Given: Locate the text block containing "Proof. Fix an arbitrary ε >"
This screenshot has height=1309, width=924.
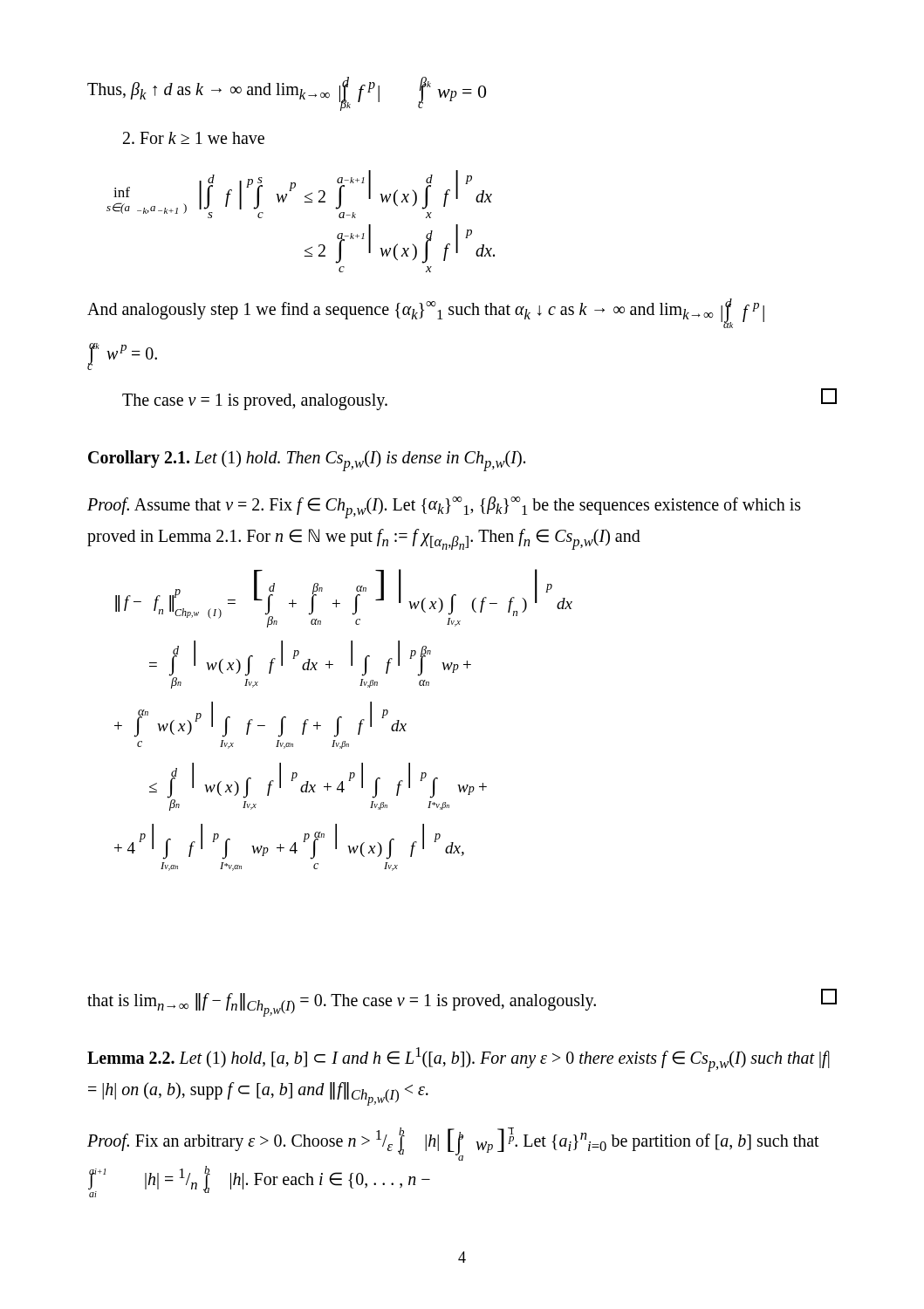Looking at the screenshot, I should click(x=453, y=1161).
